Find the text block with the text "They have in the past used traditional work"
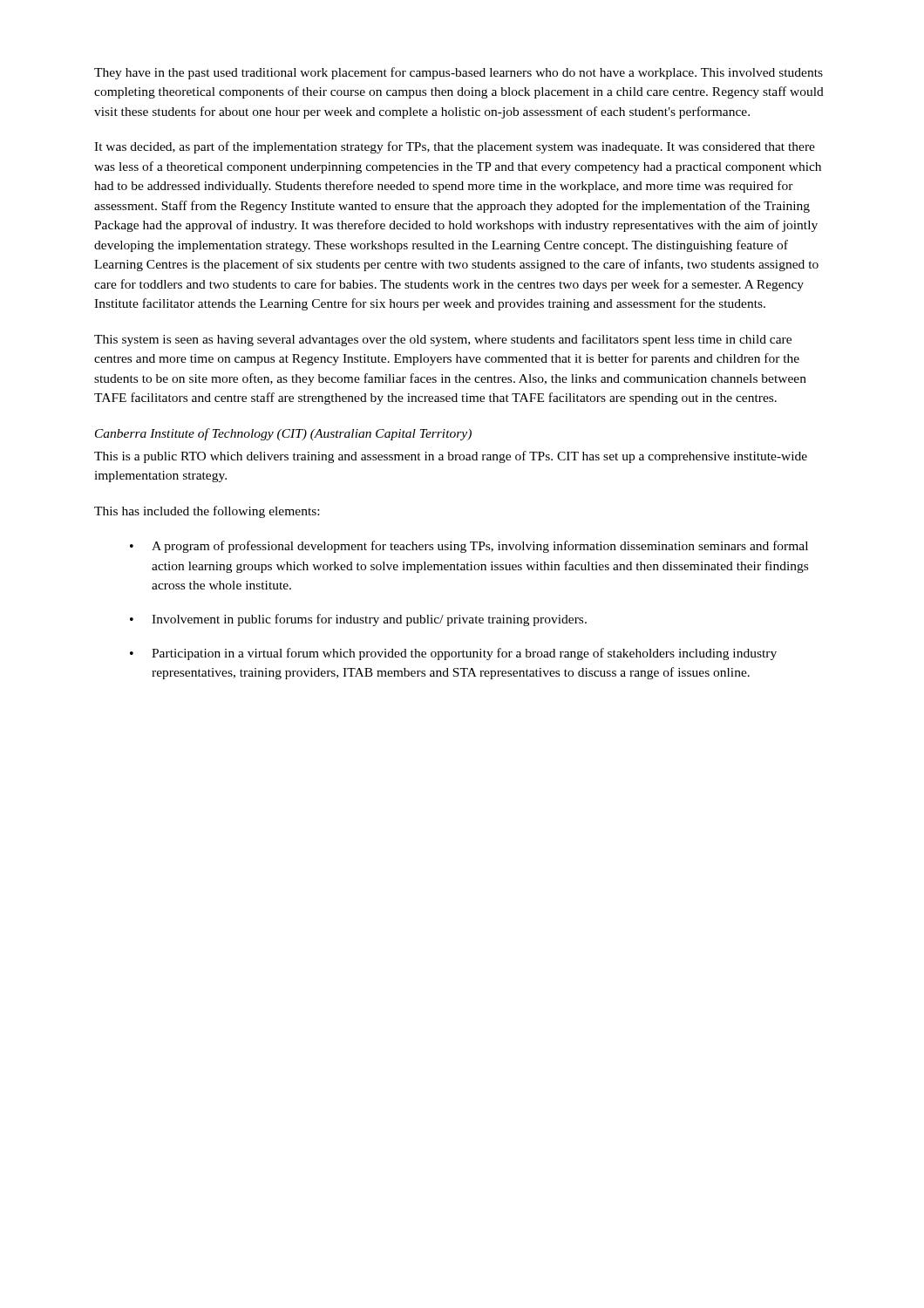The image size is (924, 1308). 459,91
